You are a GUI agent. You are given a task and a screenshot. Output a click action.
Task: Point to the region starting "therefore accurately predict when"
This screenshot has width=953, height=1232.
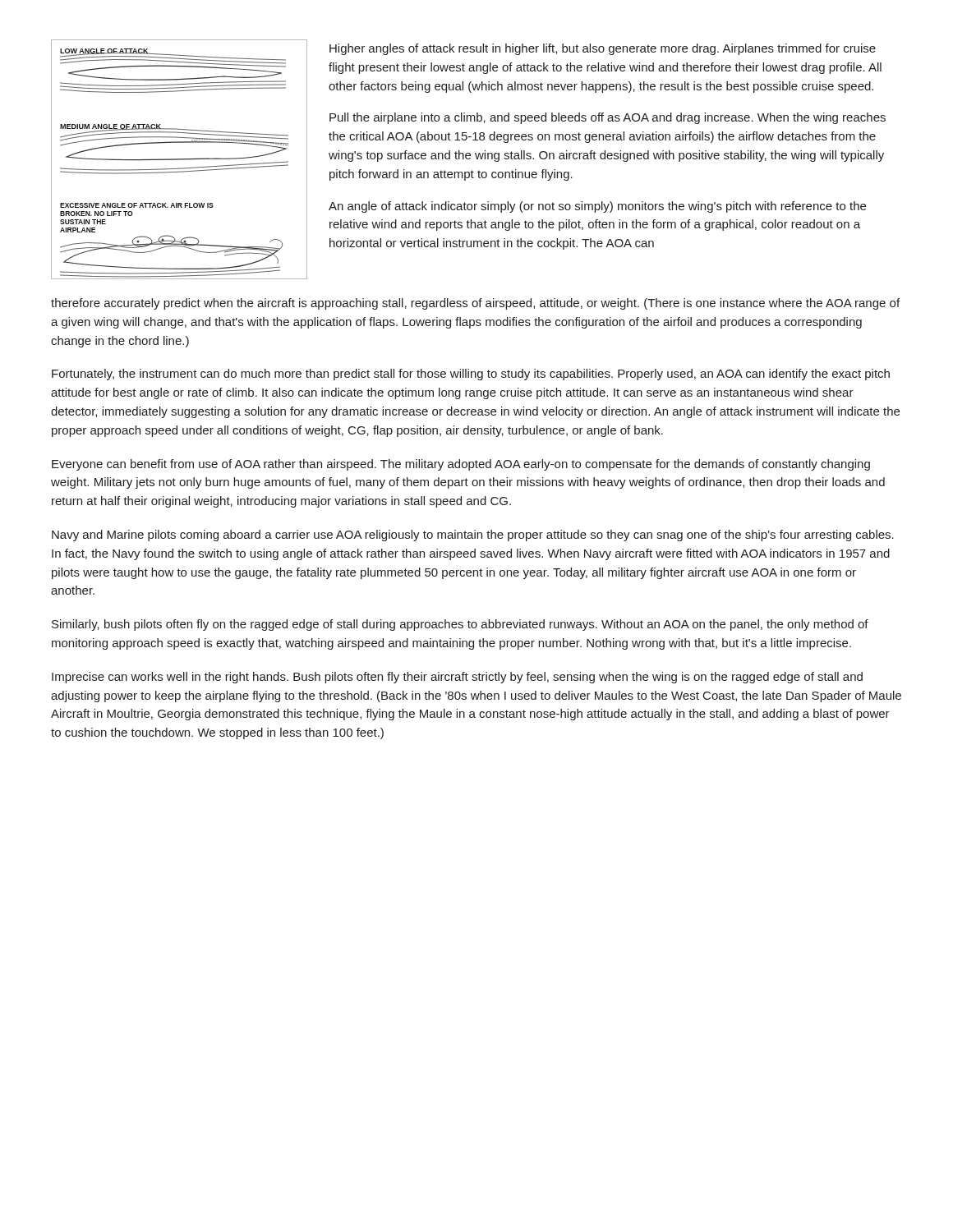coord(475,321)
